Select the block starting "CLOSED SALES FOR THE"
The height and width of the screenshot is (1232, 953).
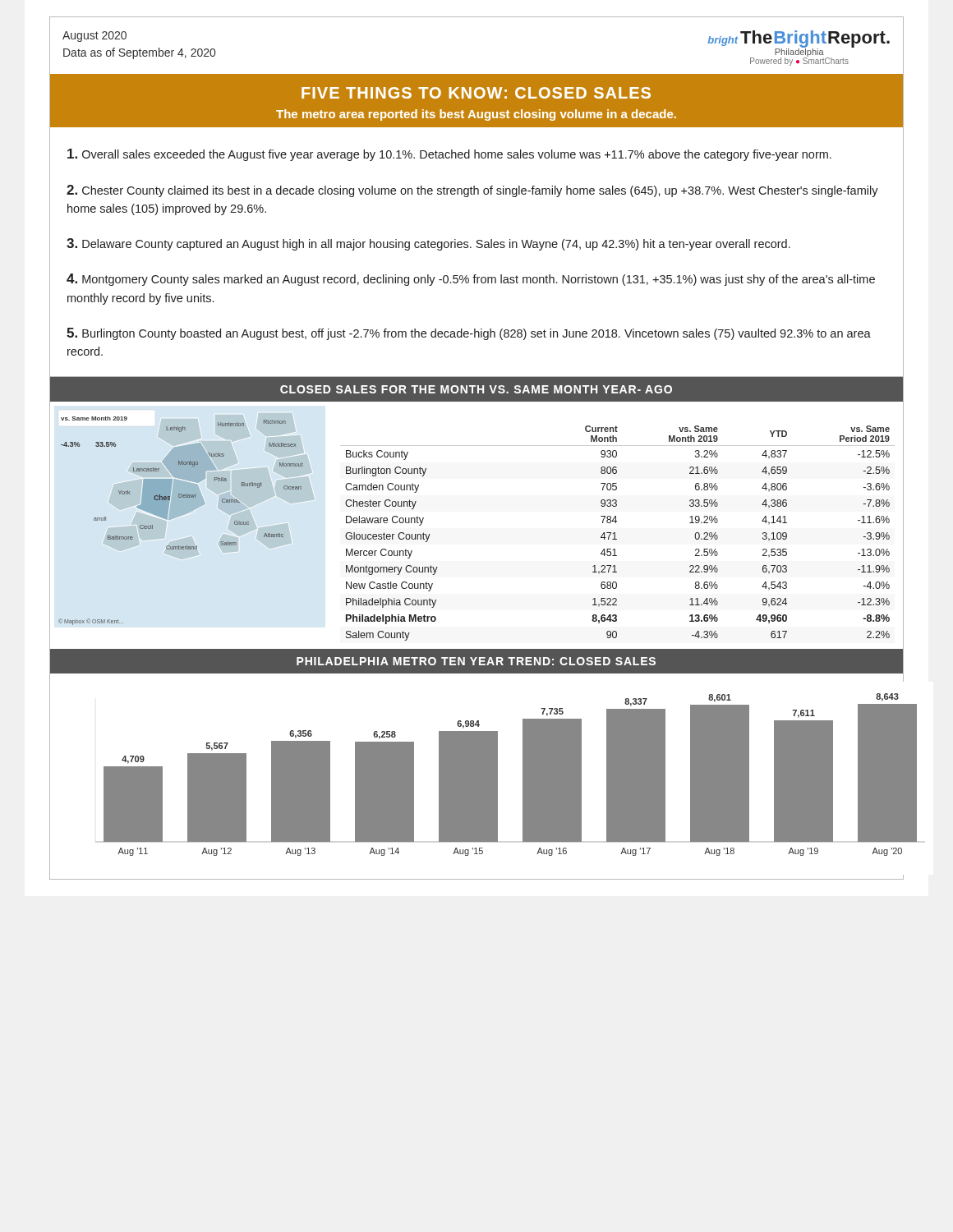coord(476,389)
